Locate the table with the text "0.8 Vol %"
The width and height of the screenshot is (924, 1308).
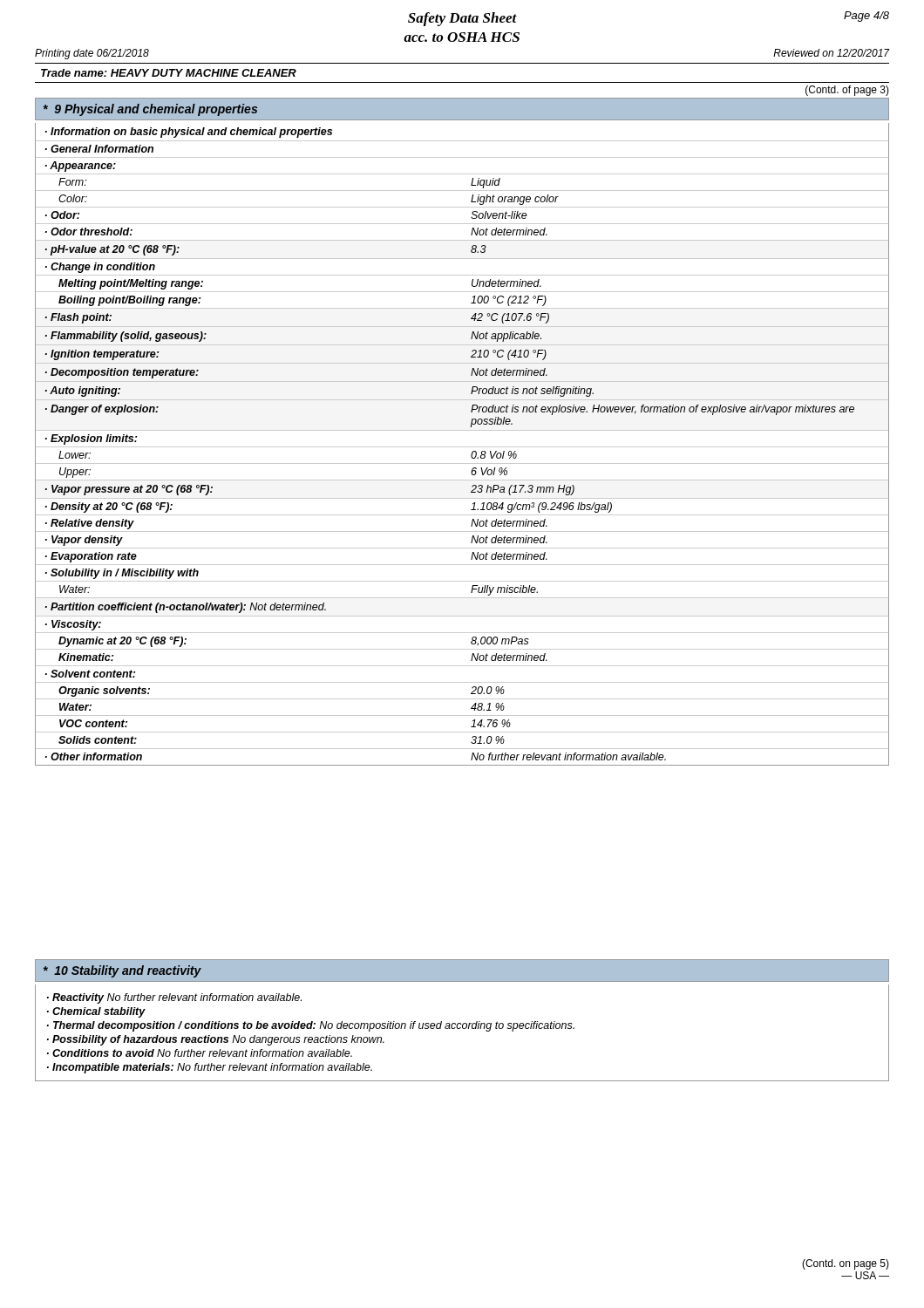(462, 444)
